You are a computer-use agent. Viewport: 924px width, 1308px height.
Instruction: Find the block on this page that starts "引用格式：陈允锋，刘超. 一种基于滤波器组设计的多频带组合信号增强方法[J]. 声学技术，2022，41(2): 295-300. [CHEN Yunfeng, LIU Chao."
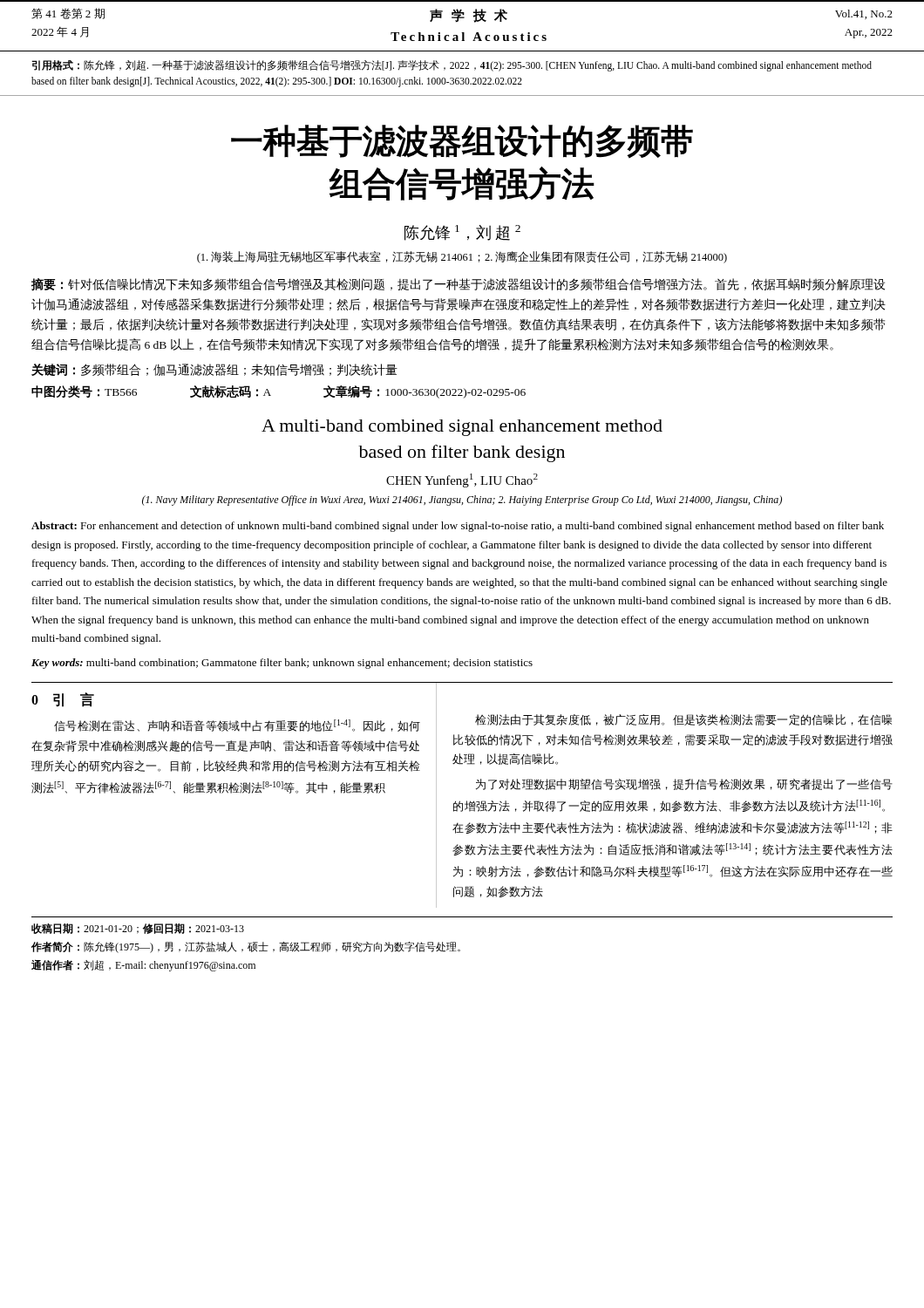point(452,73)
